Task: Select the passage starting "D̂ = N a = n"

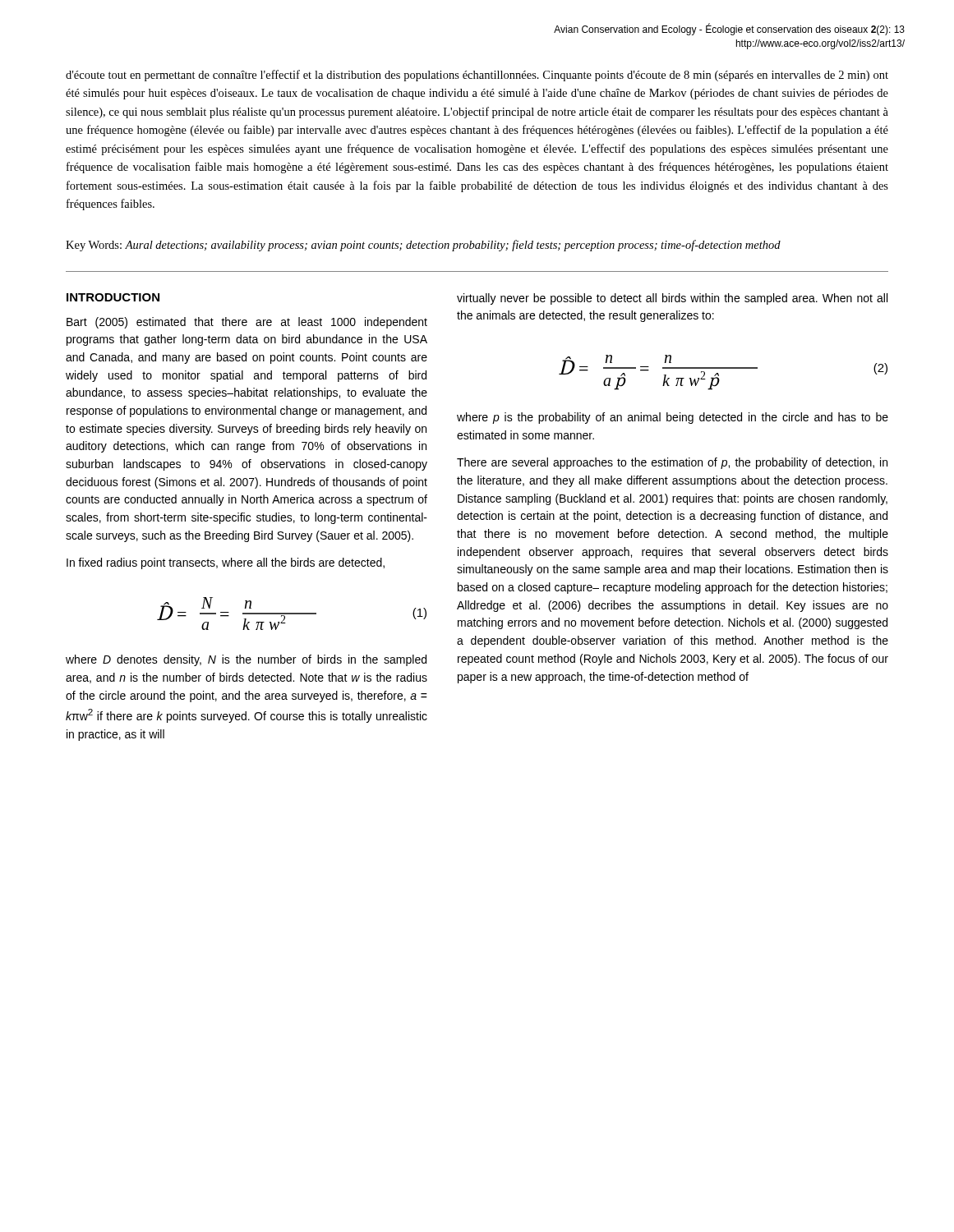Action: click(290, 612)
